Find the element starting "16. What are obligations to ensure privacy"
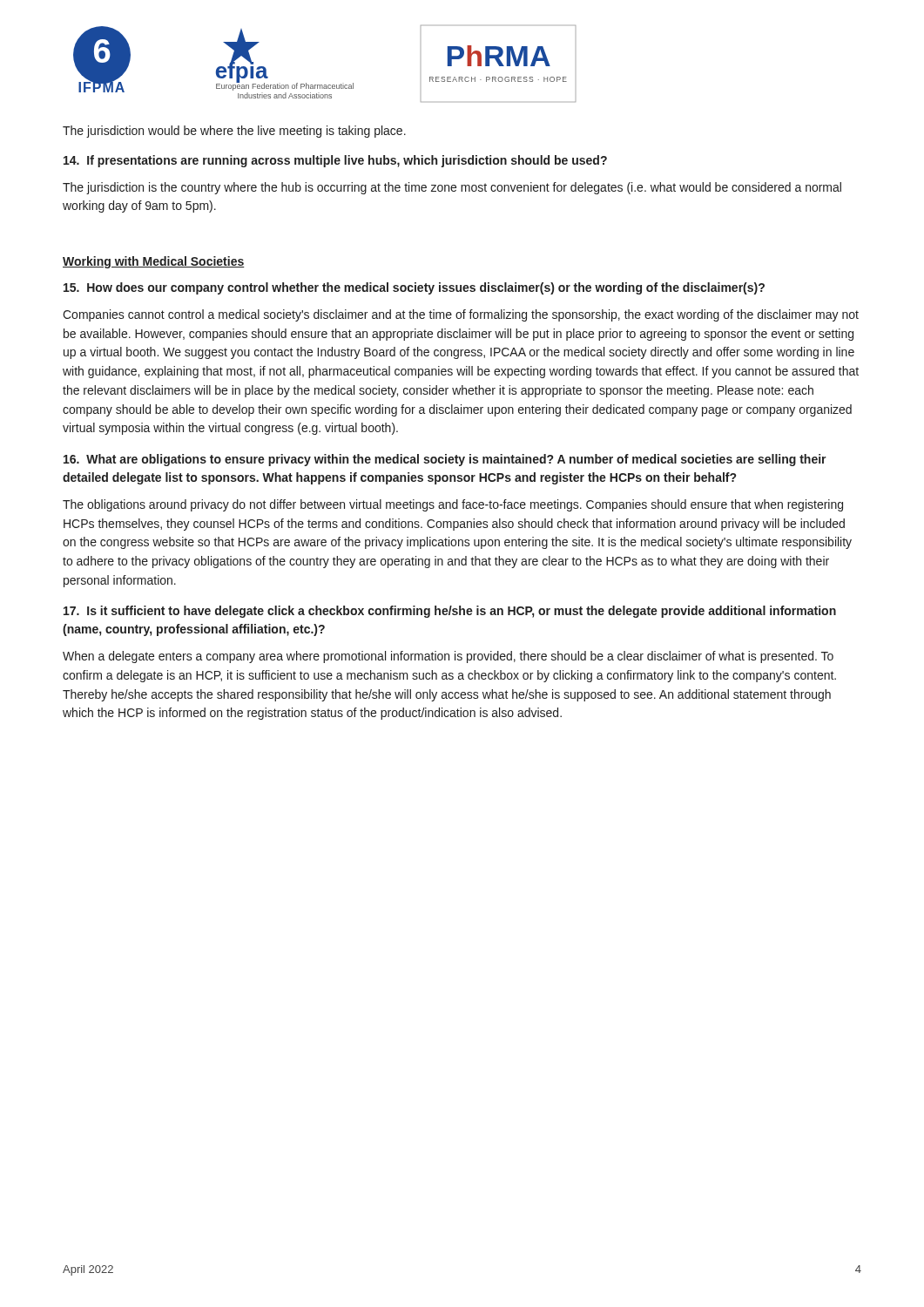The image size is (924, 1307). (x=444, y=468)
